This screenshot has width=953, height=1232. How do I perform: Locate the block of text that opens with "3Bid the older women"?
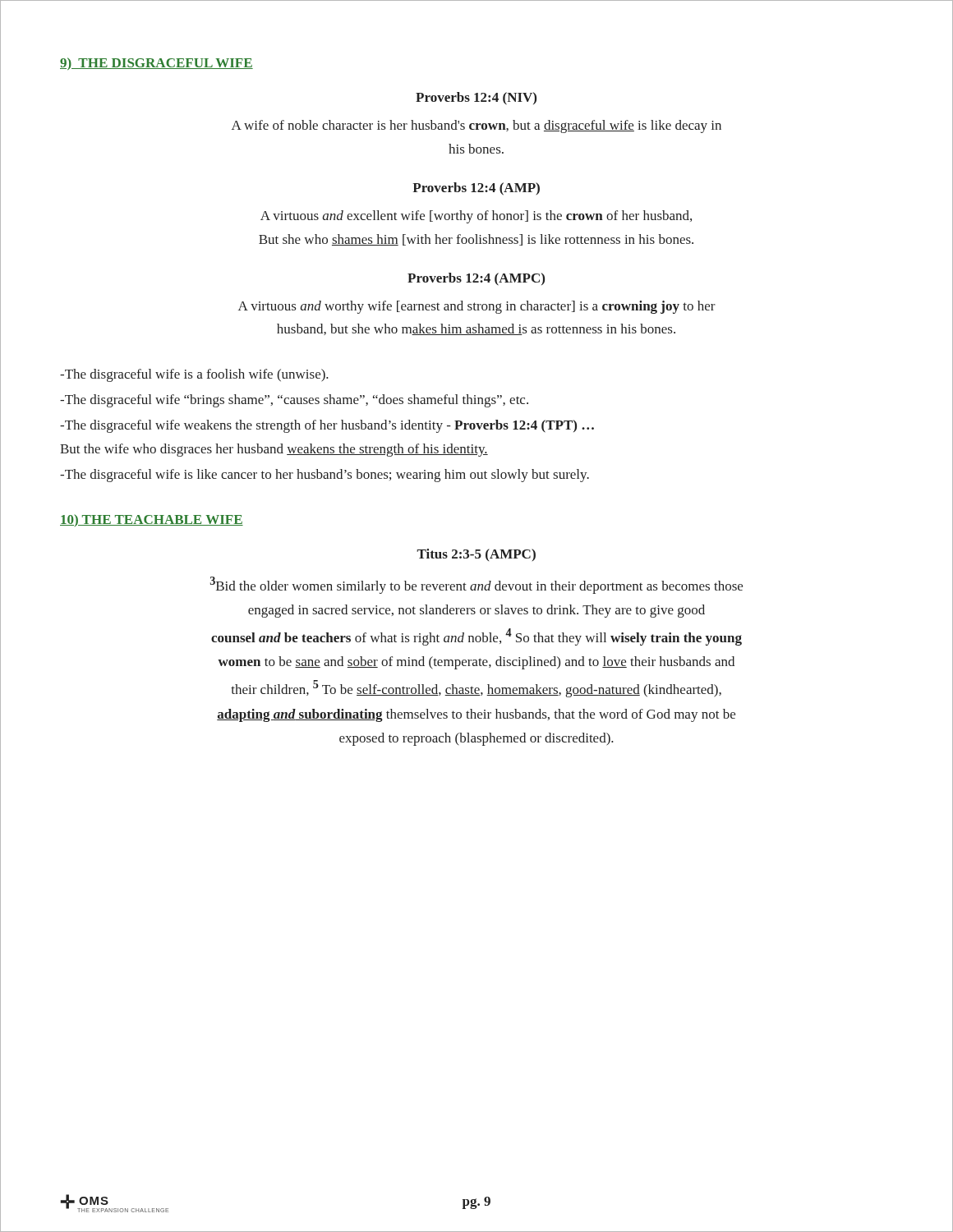(x=476, y=660)
